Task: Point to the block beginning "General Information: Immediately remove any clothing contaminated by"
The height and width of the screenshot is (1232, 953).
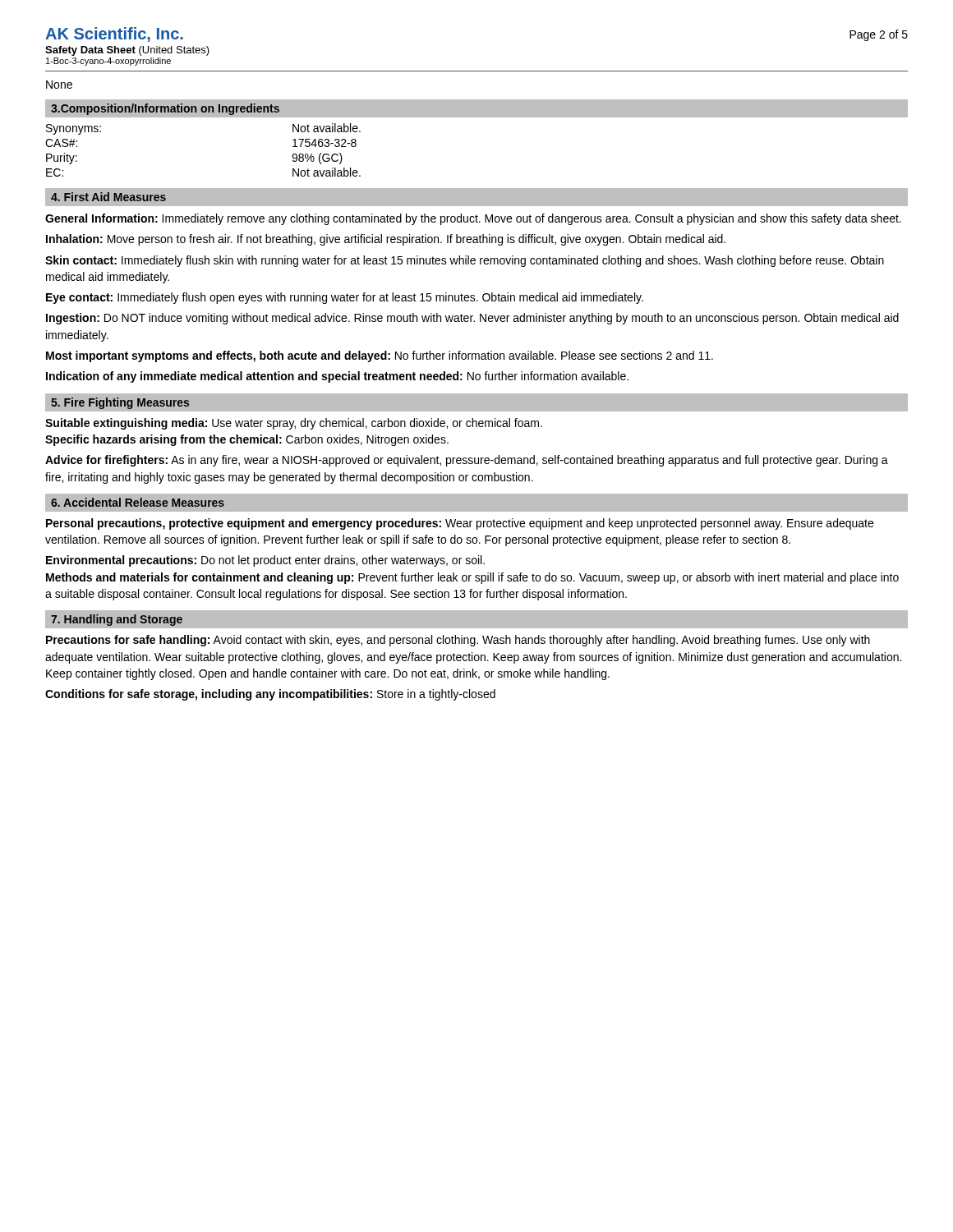Action: (473, 218)
